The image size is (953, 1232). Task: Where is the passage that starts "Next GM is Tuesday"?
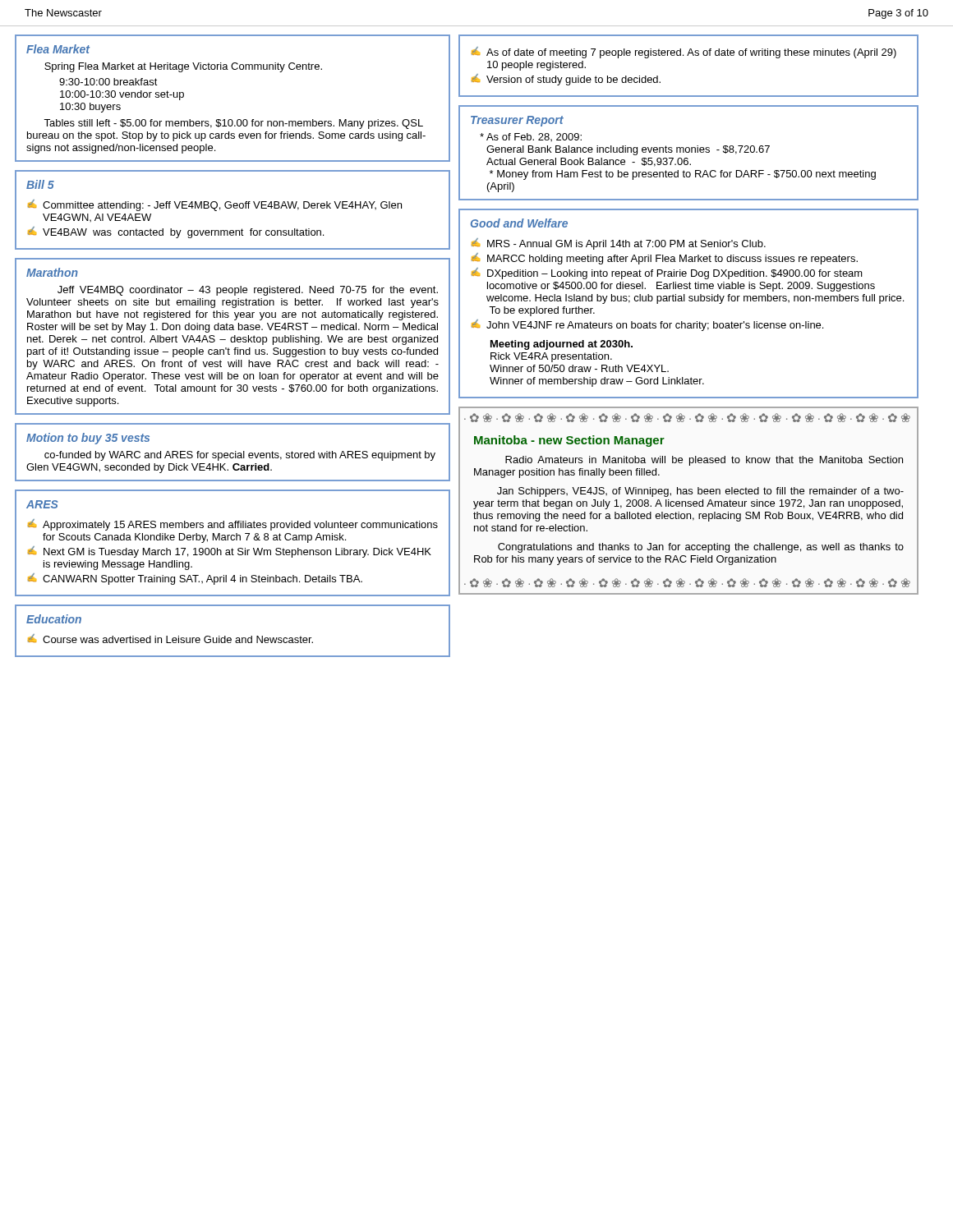pos(237,558)
